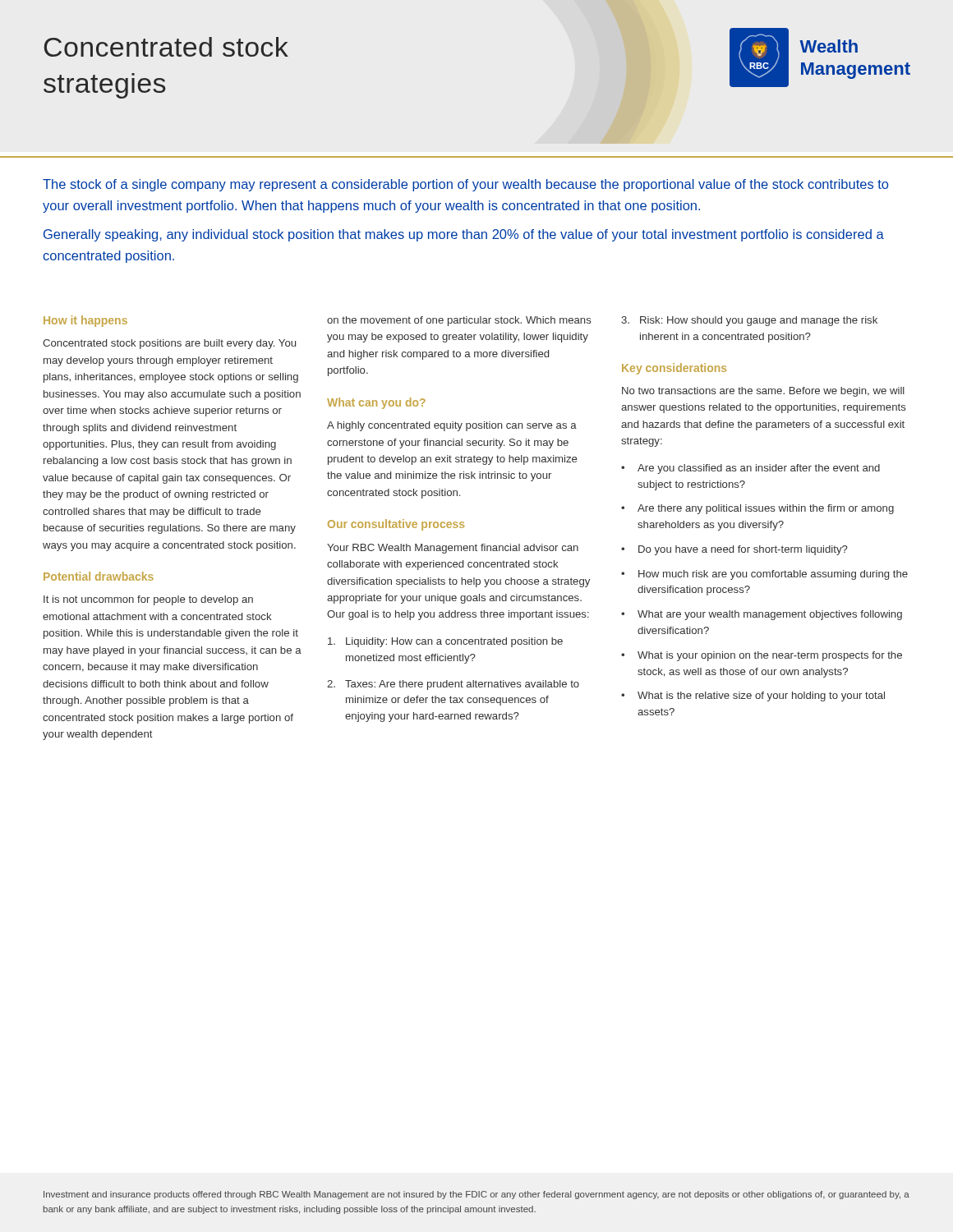The width and height of the screenshot is (953, 1232).
Task: Locate the passage starting "• What are your wealth management objectives"
Action: click(767, 623)
